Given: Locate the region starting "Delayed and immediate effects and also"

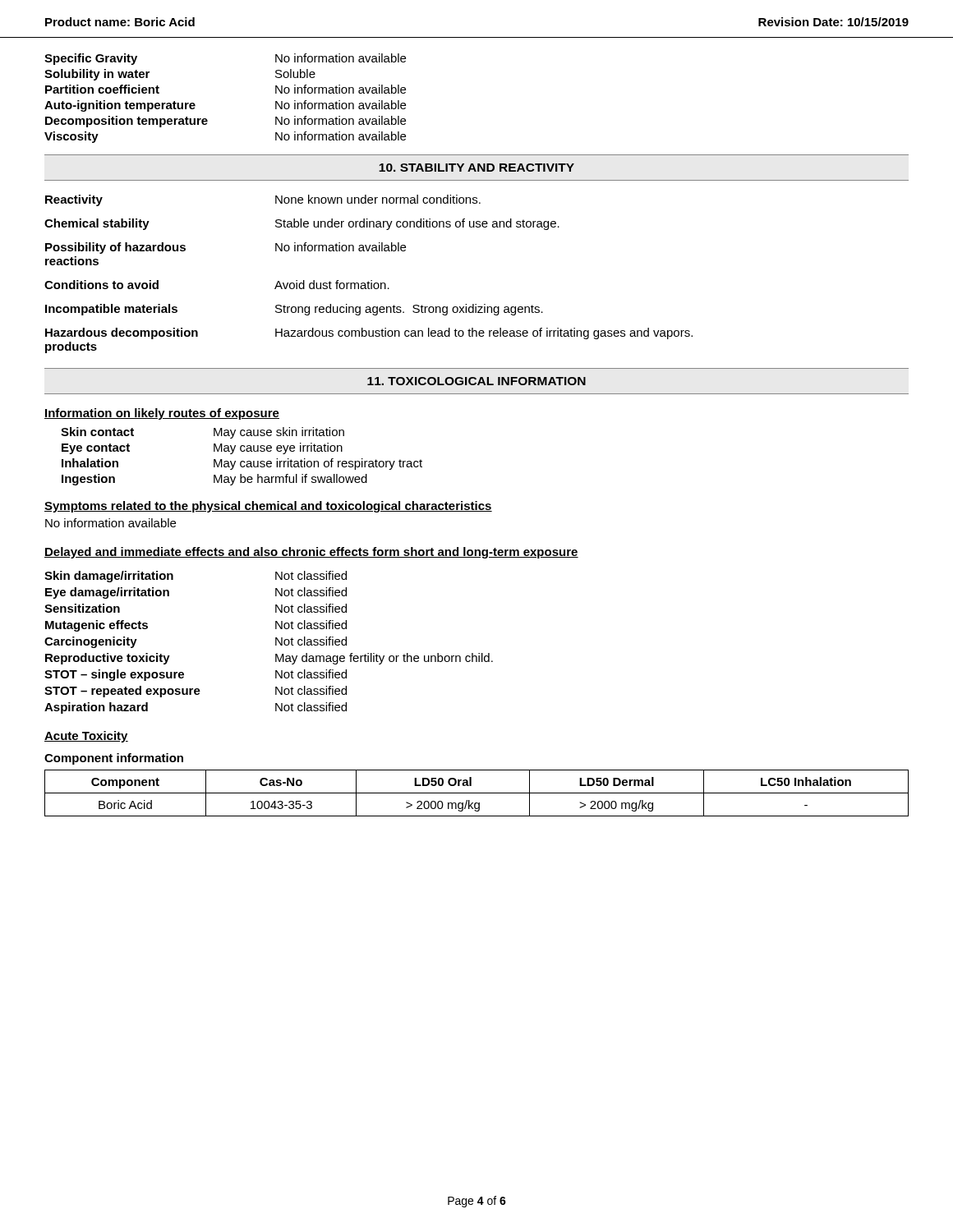Looking at the screenshot, I should pos(311,552).
